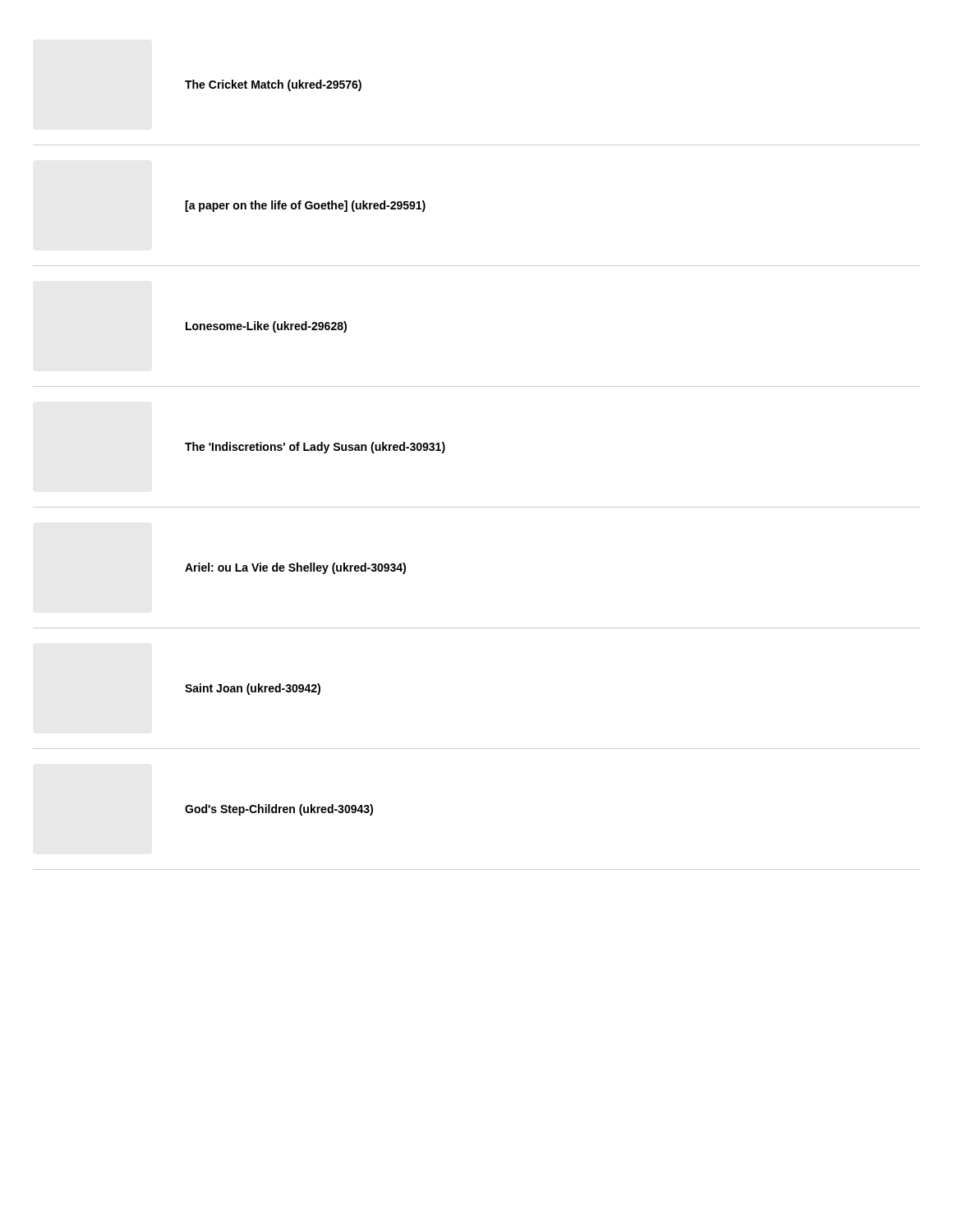The width and height of the screenshot is (953, 1232).
Task: Point to "The 'Indiscretions' of Lady Susan (ukred-30931)"
Action: 315,447
